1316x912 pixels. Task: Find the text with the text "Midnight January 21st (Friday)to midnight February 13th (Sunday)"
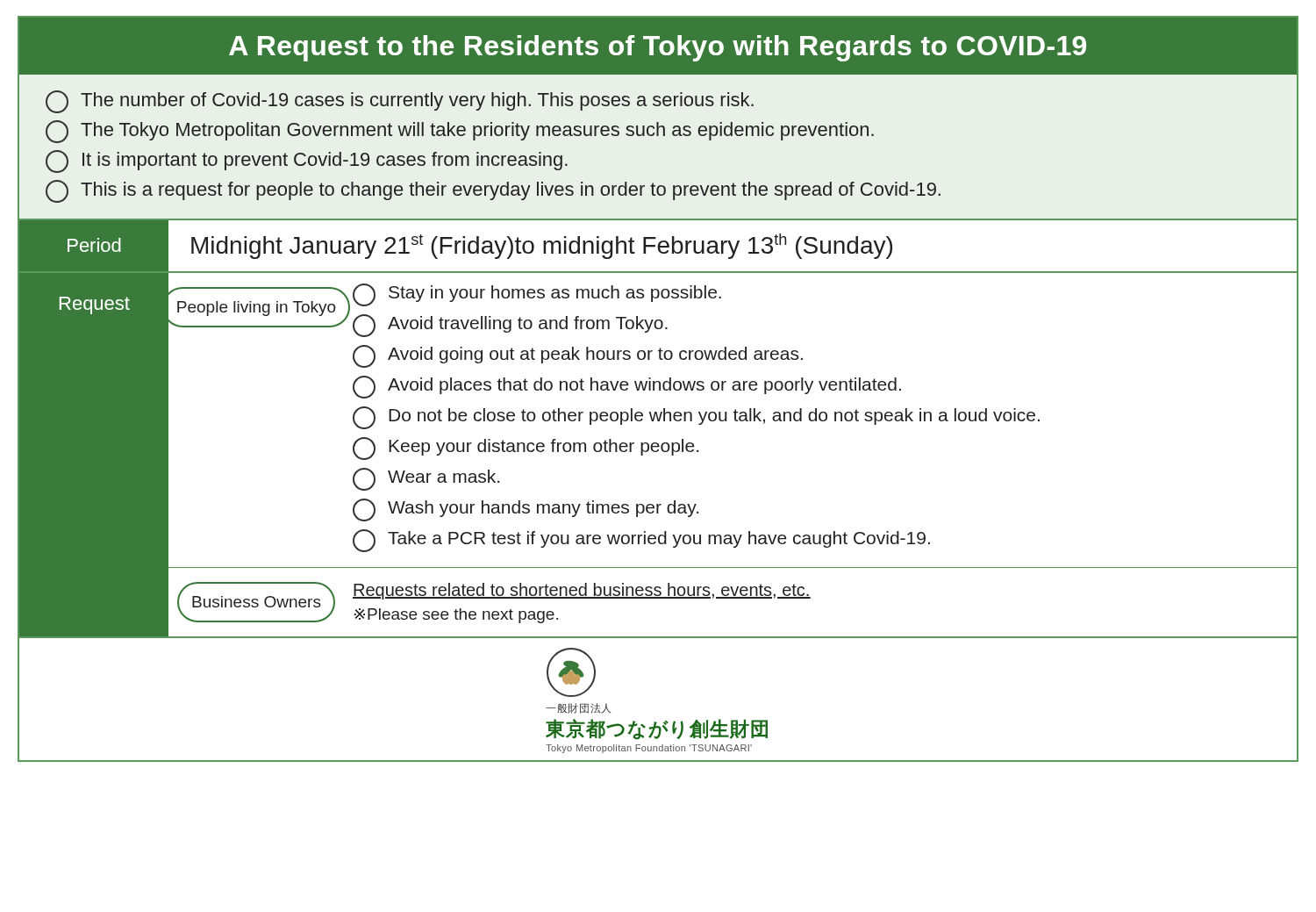point(542,245)
